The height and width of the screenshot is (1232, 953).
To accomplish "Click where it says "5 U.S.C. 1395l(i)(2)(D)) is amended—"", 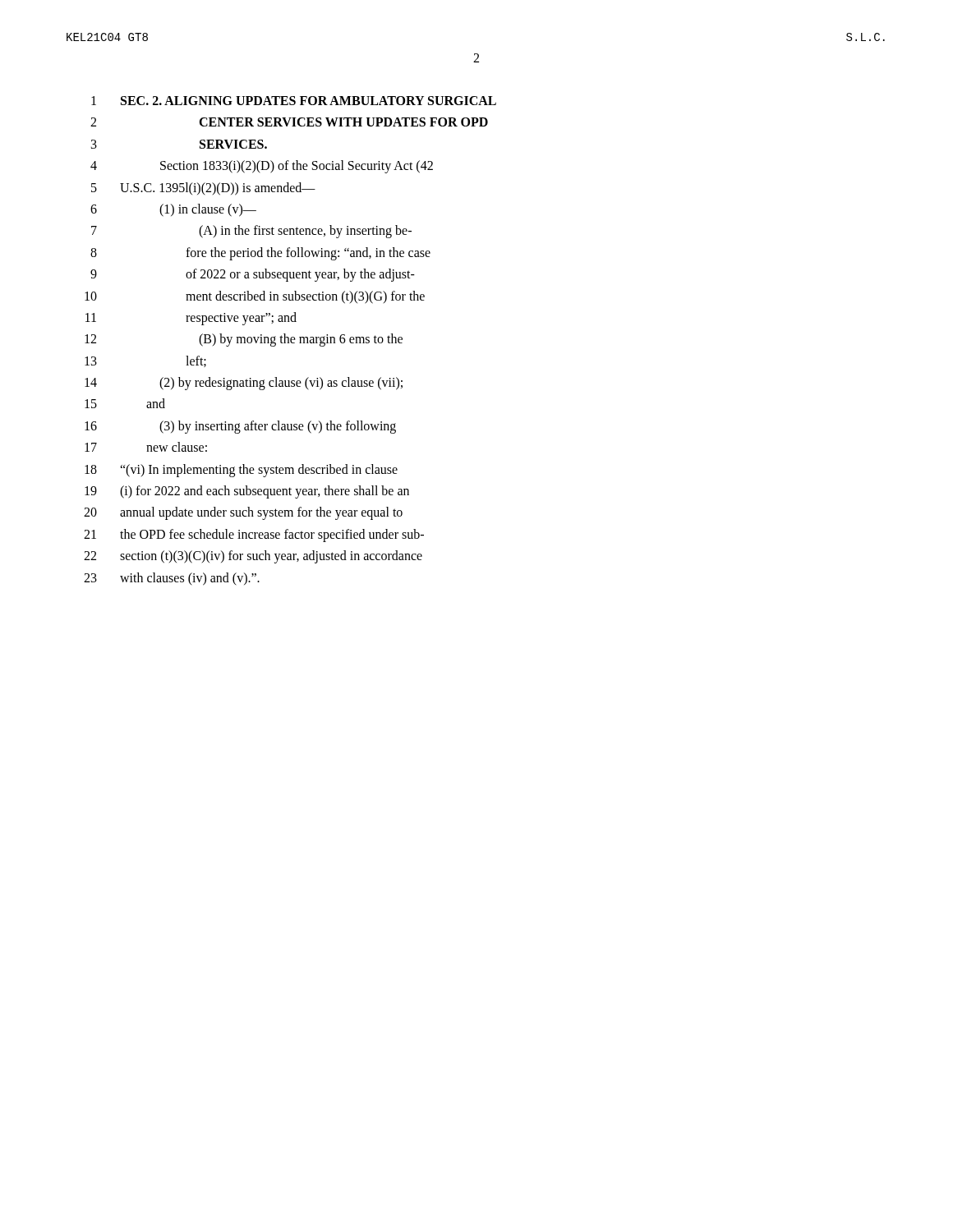I will (x=190, y=188).
